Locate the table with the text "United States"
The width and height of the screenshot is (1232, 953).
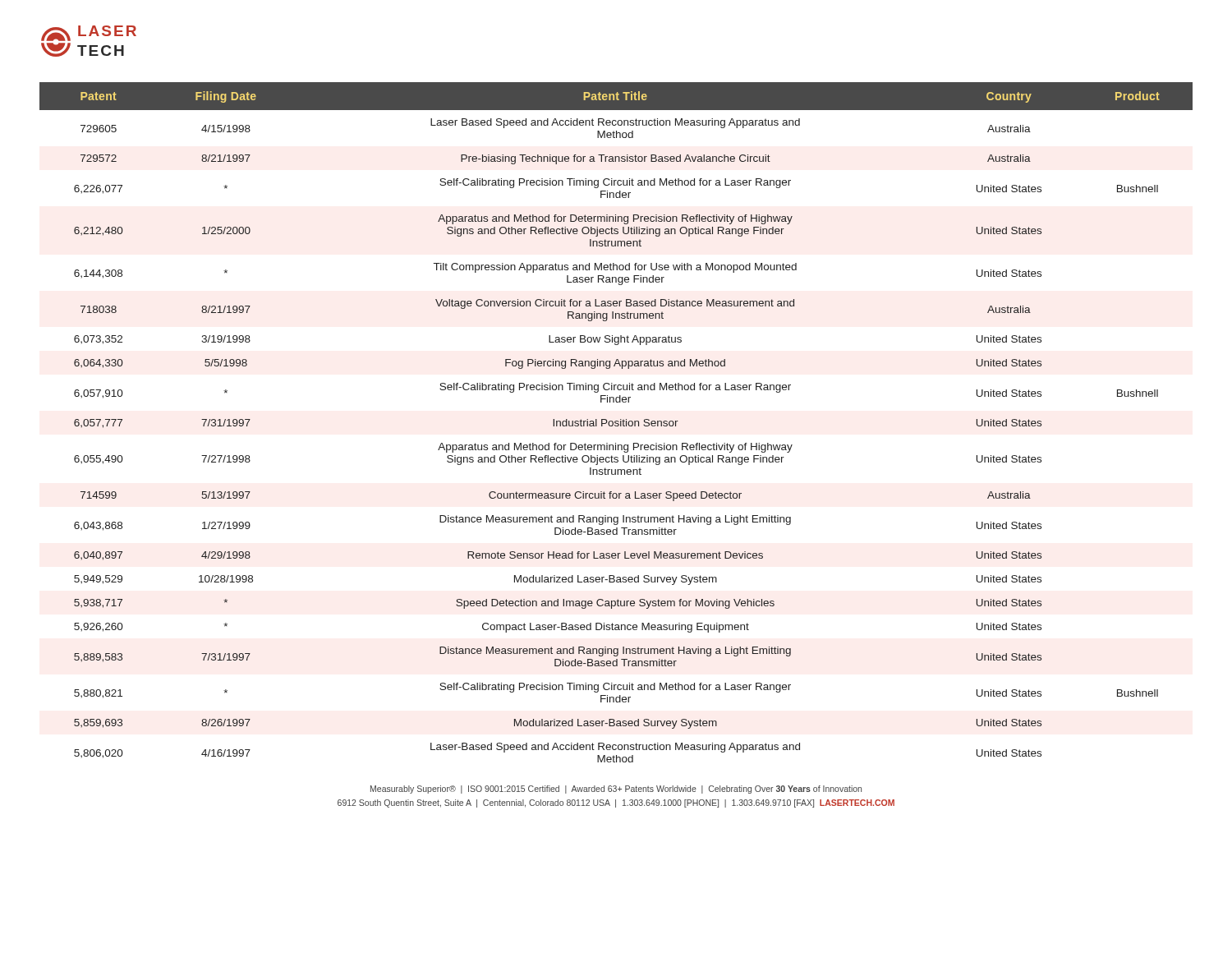tap(616, 426)
